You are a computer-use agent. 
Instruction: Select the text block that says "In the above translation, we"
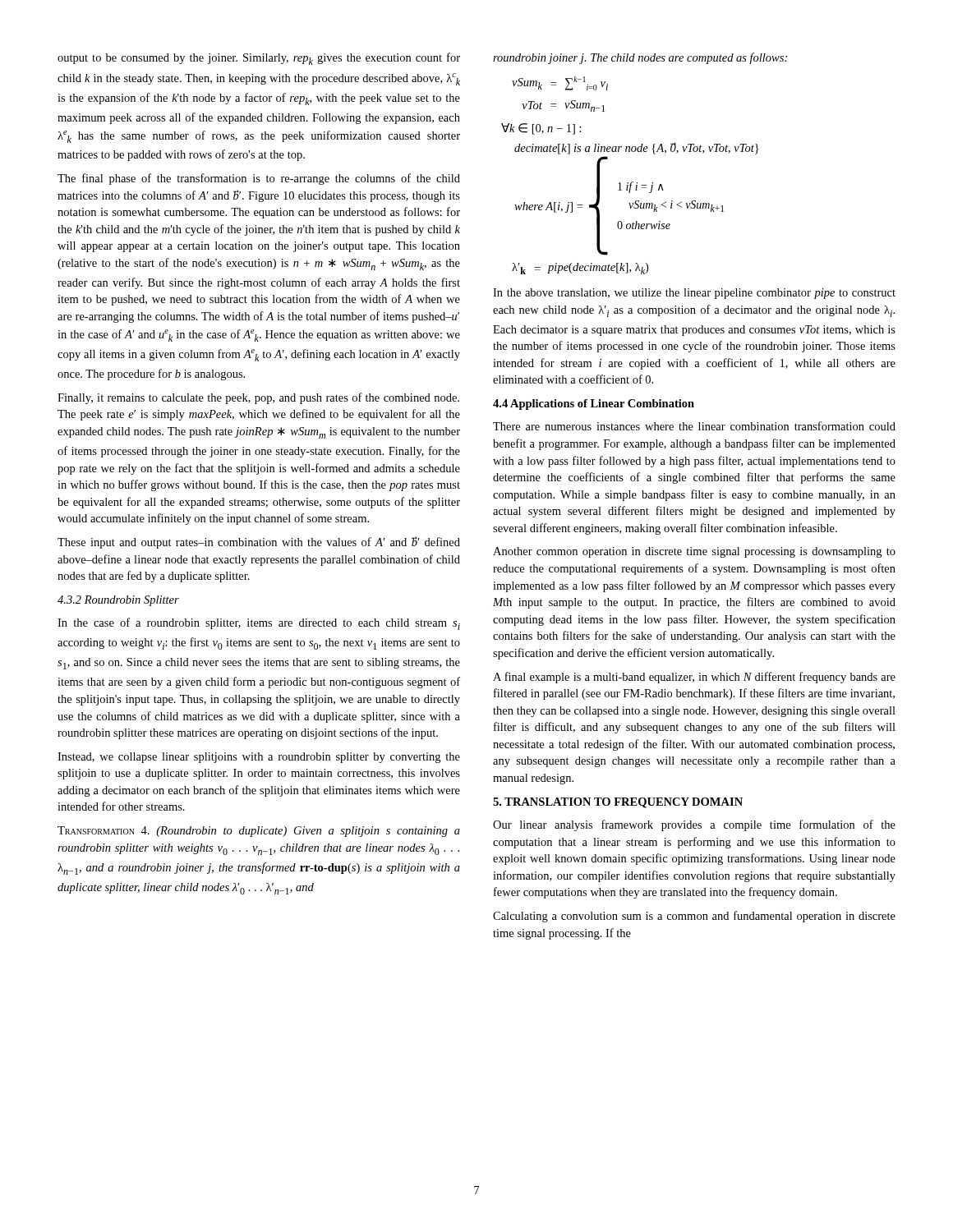(x=694, y=336)
